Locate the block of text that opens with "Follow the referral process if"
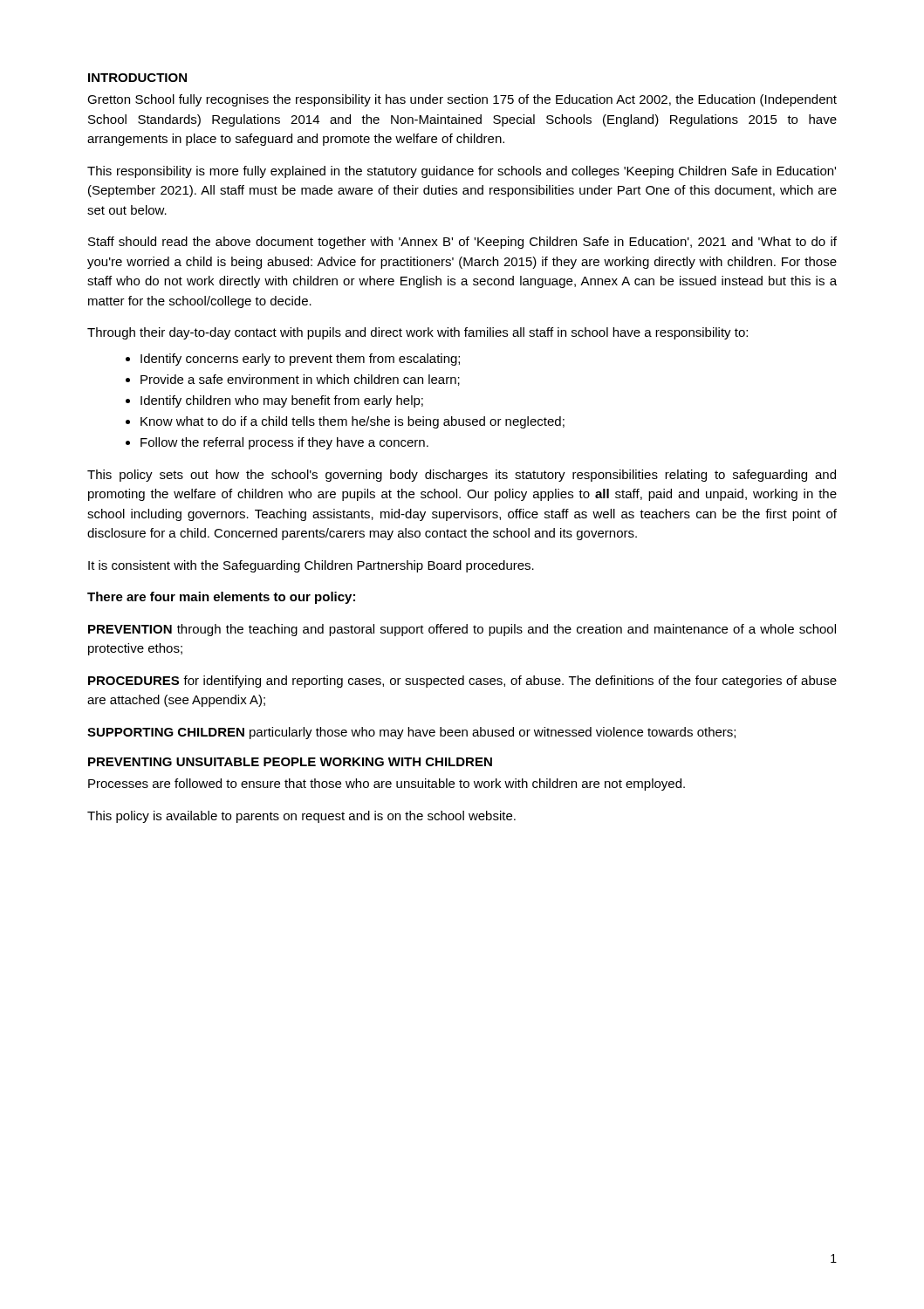 [x=284, y=442]
